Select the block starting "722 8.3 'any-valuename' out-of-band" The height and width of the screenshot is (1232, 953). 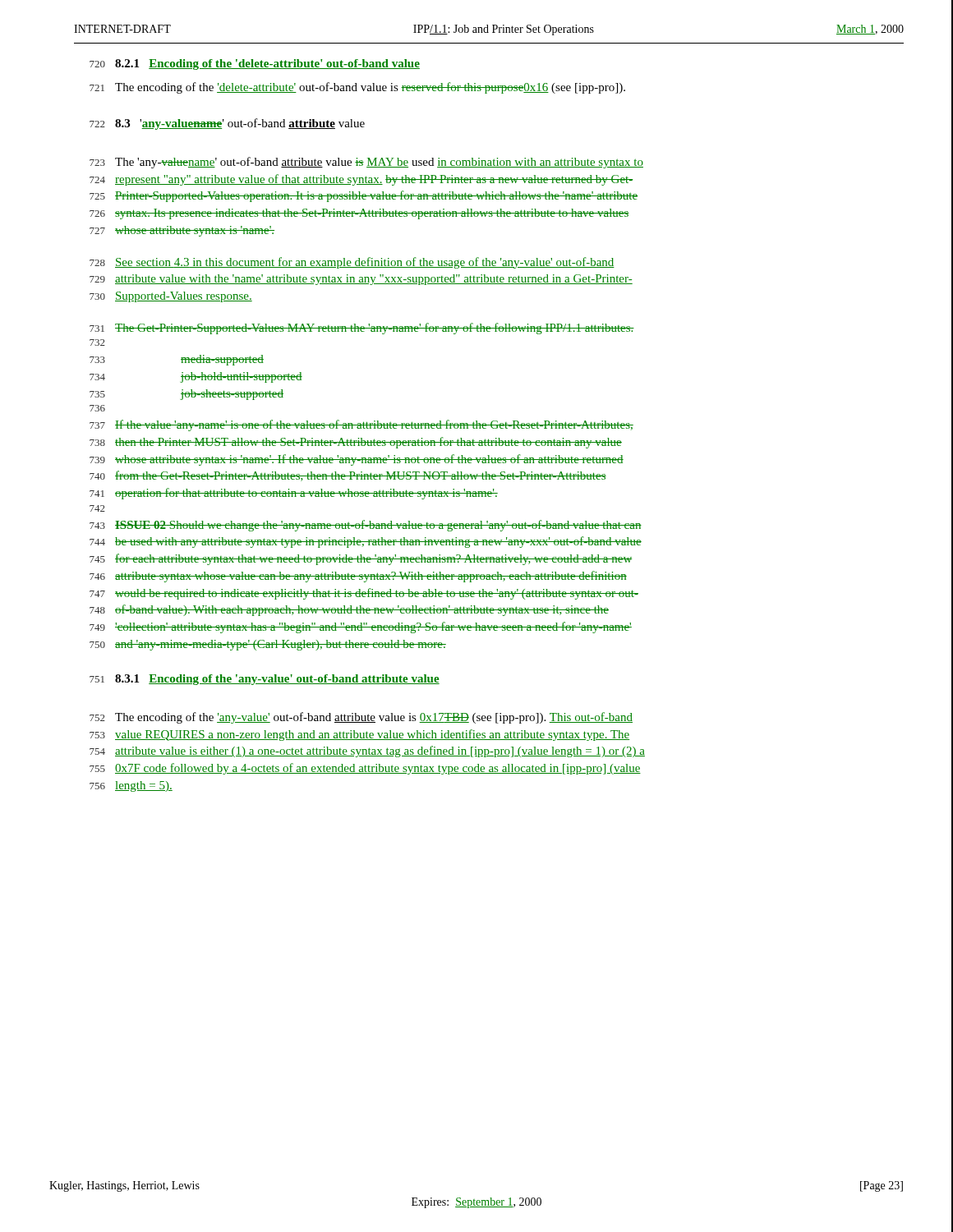point(227,124)
